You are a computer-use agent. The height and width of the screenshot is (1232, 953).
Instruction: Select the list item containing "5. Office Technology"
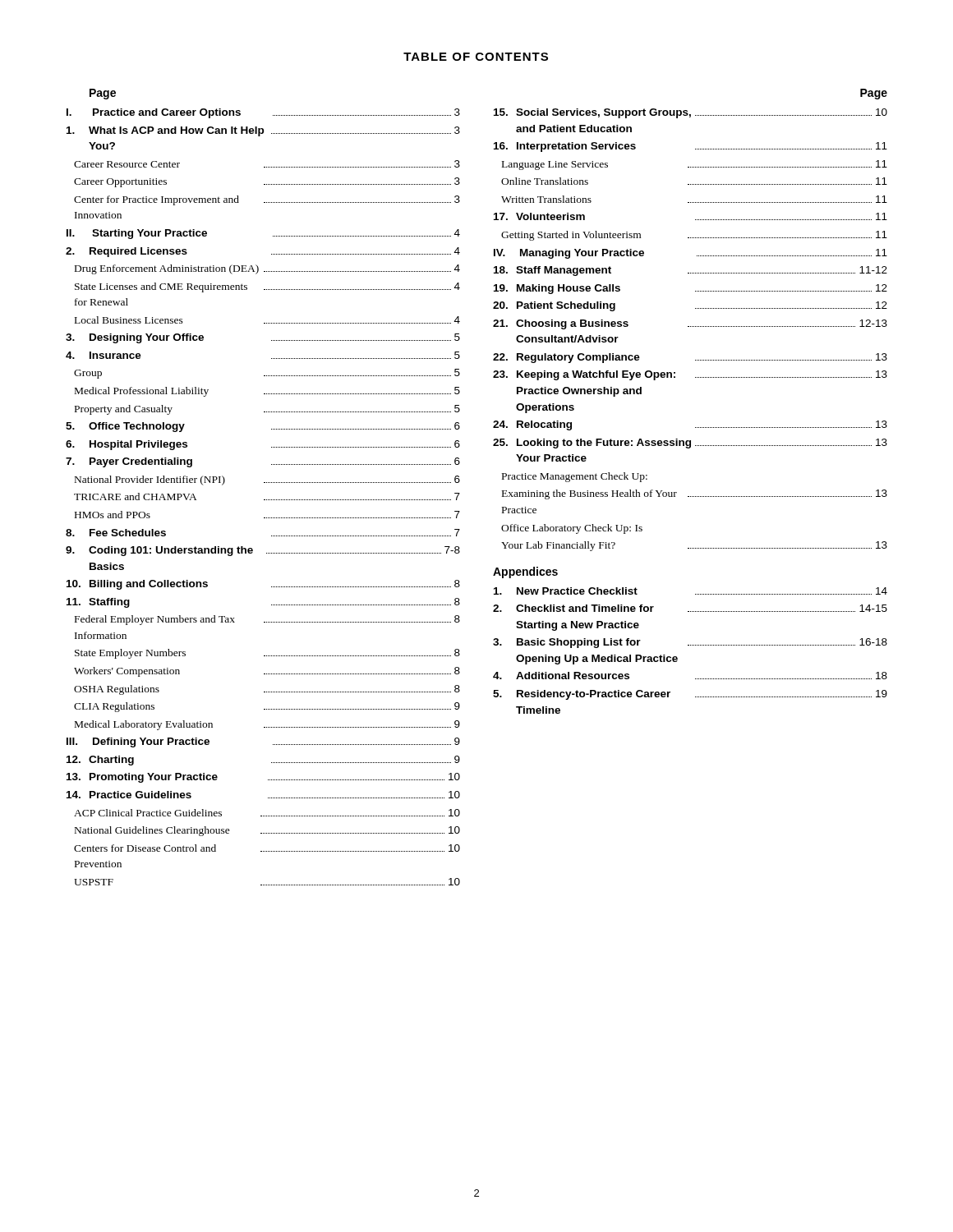click(263, 426)
